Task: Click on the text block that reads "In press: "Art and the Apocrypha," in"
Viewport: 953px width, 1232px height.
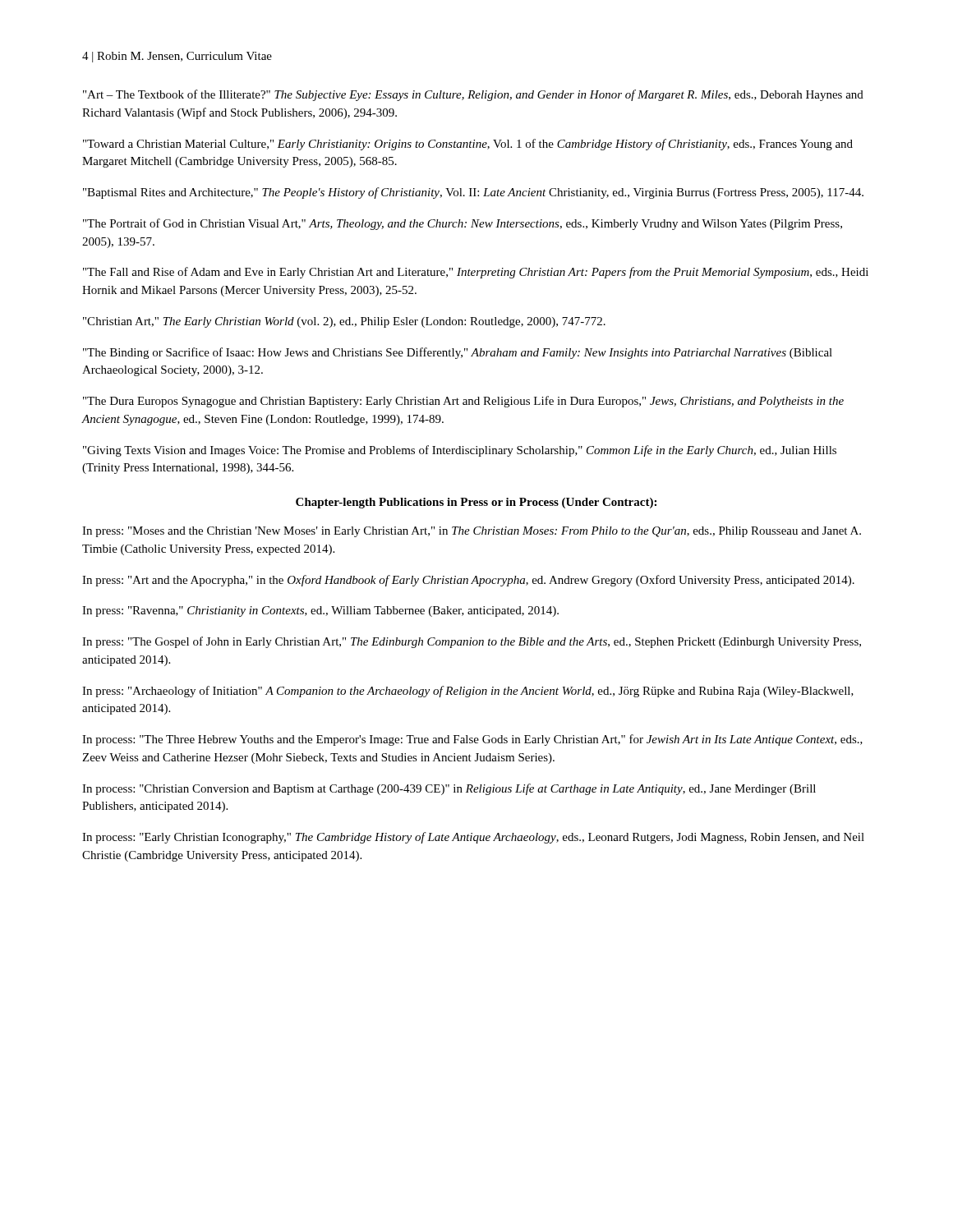Action: tap(468, 579)
